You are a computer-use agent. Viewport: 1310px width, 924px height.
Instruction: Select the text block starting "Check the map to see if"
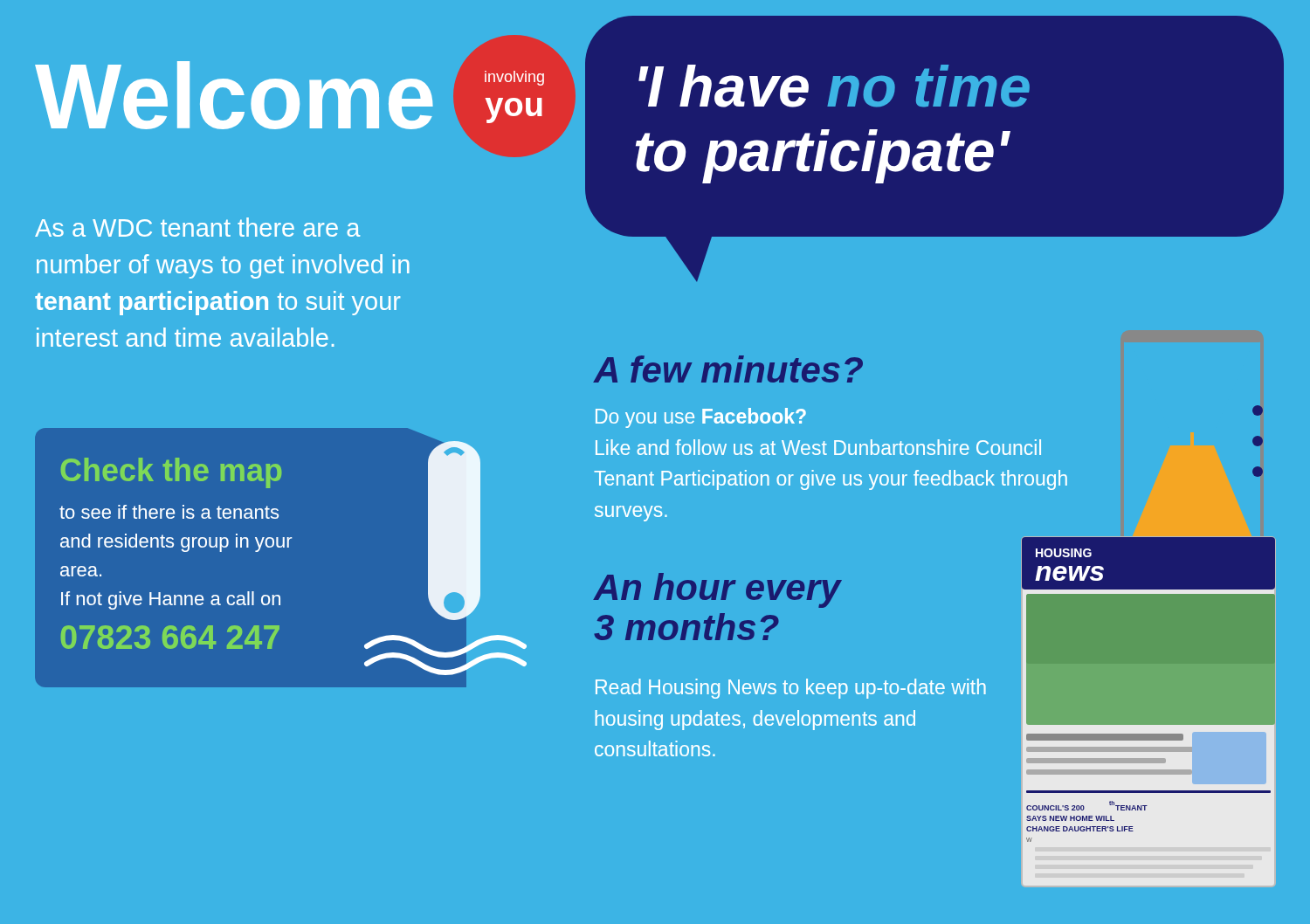pyautogui.click(x=187, y=558)
